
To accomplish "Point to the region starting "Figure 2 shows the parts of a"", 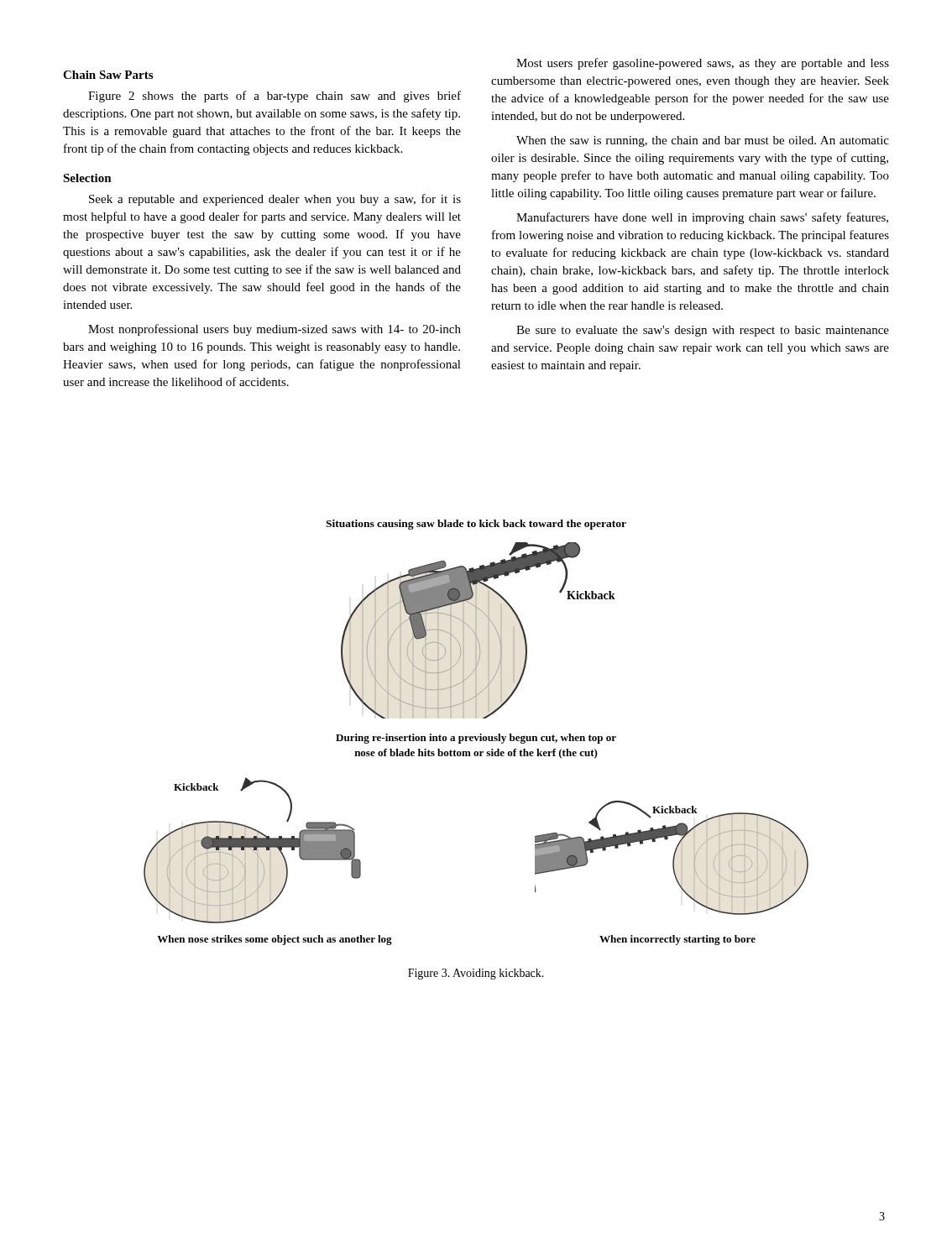I will [x=262, y=123].
